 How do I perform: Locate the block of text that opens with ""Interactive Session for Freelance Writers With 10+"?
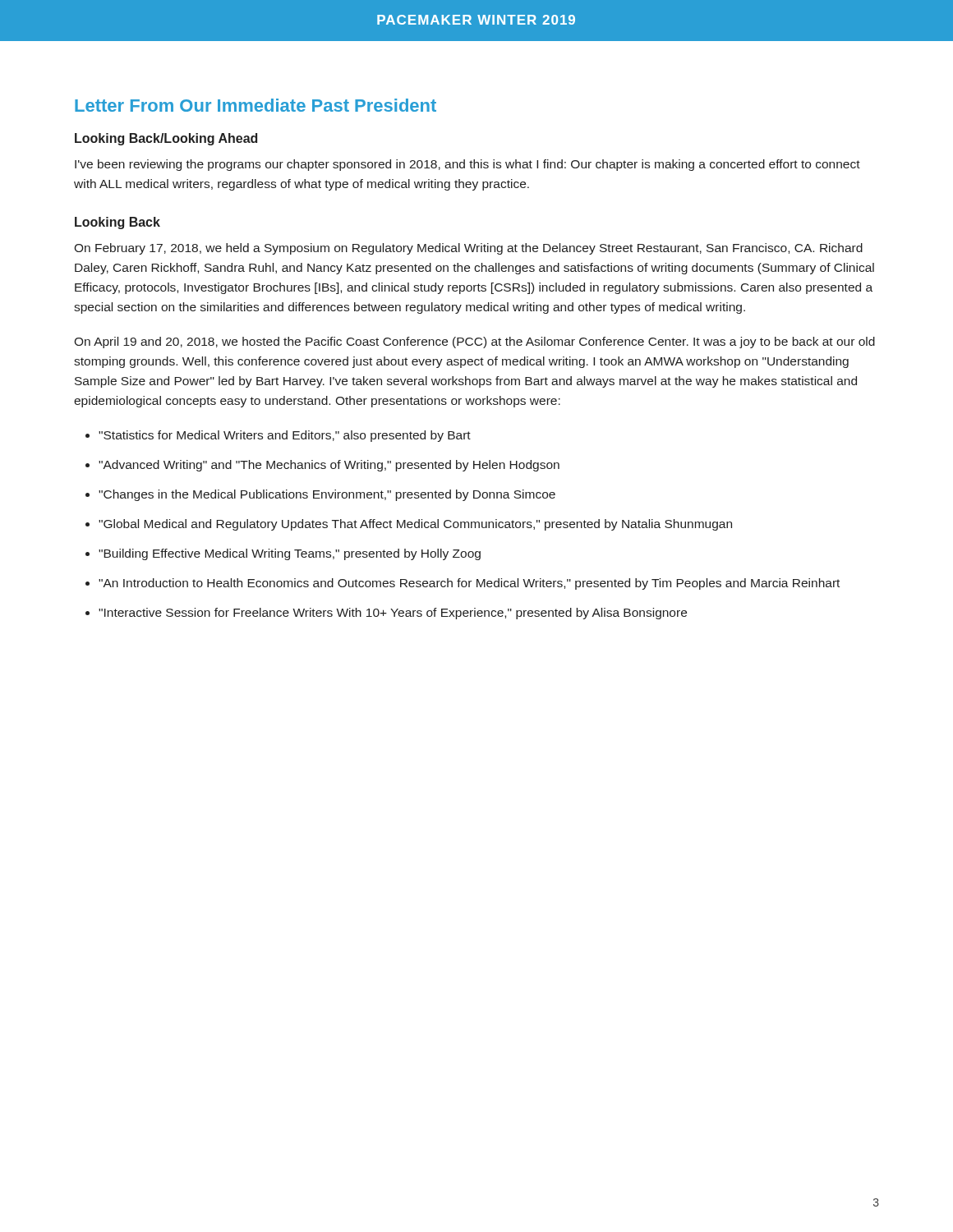click(393, 612)
